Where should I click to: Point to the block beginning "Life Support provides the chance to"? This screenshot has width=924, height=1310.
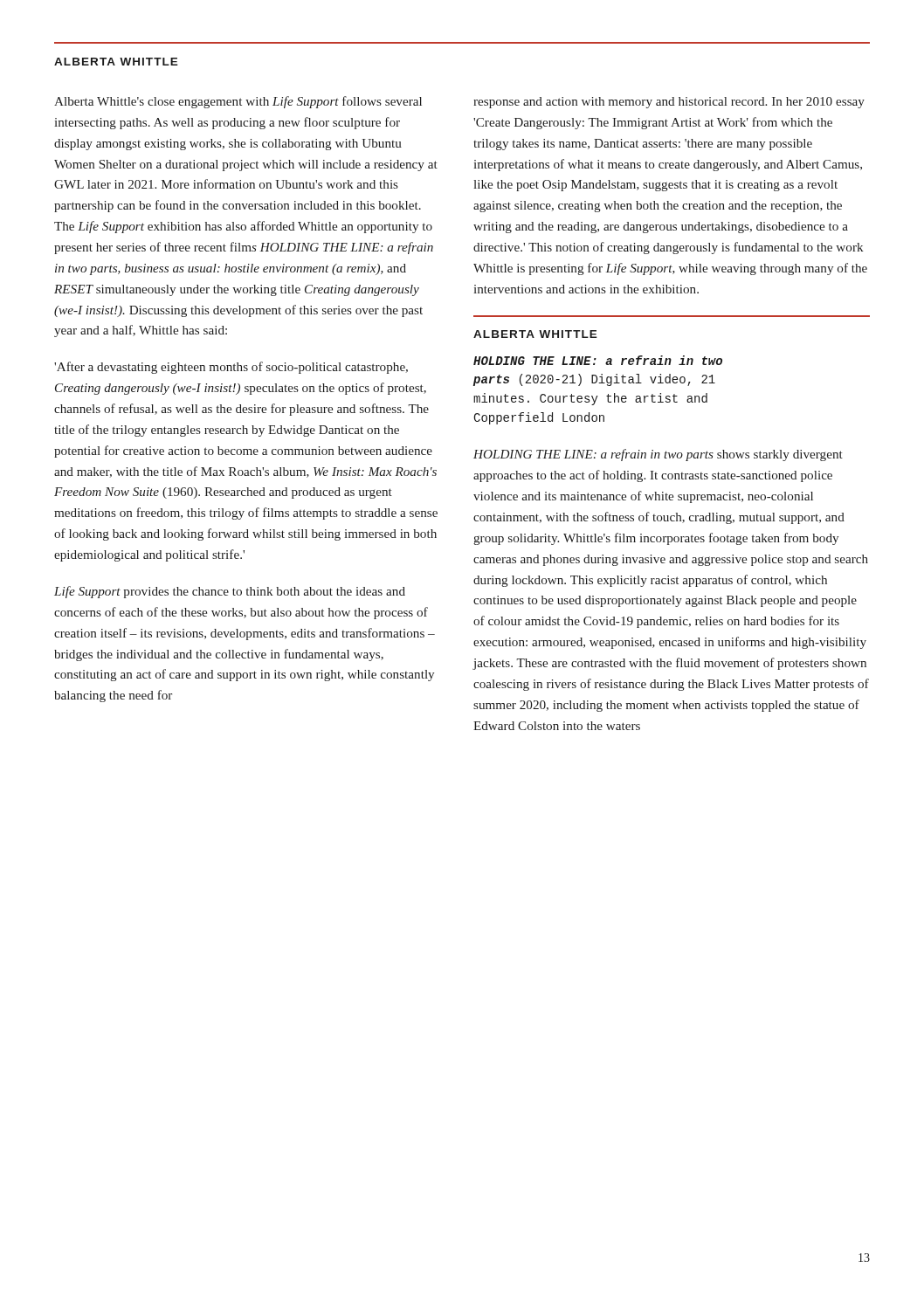(x=246, y=643)
